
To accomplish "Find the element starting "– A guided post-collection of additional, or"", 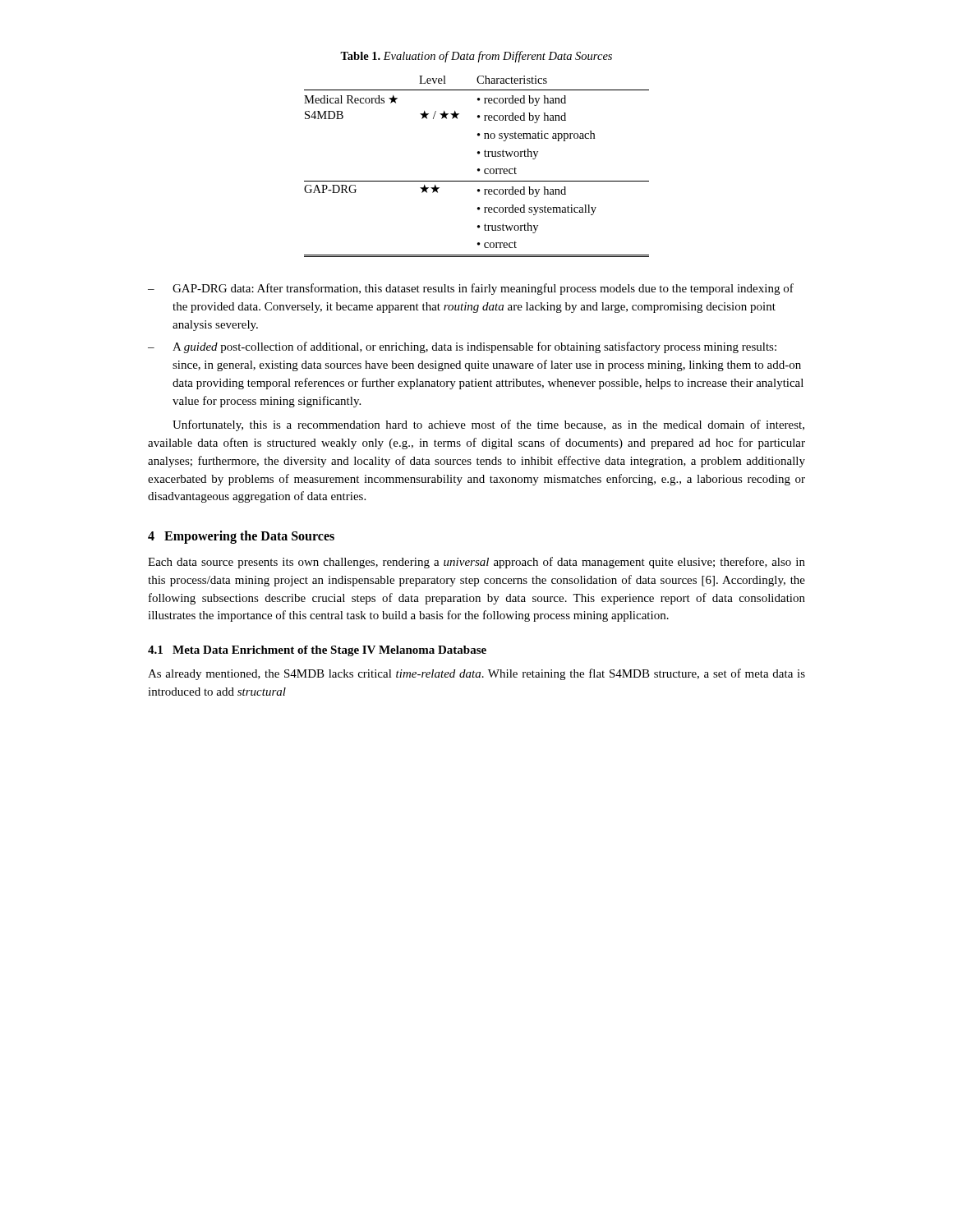I will click(476, 374).
